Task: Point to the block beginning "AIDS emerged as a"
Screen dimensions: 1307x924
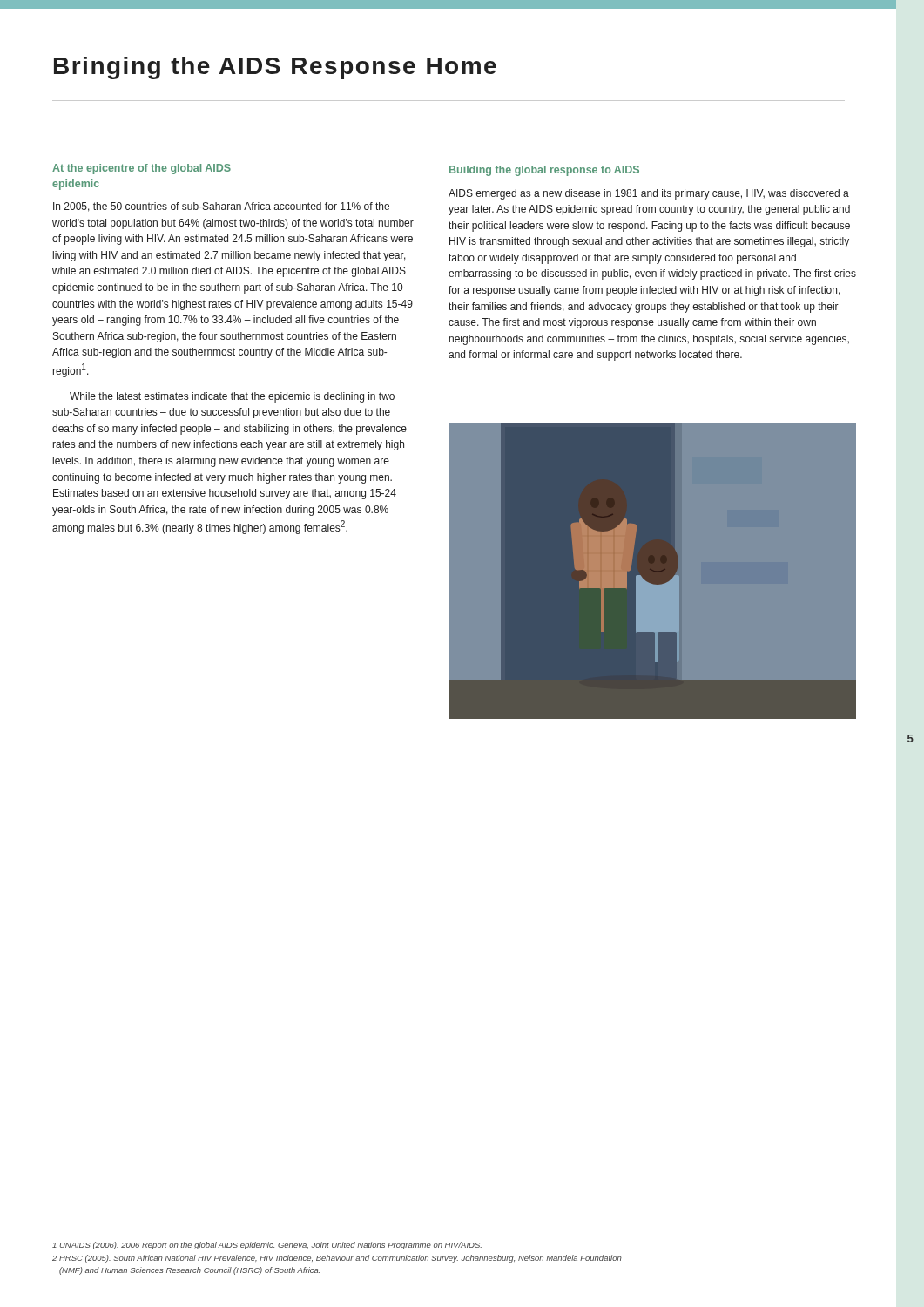Action: [653, 274]
